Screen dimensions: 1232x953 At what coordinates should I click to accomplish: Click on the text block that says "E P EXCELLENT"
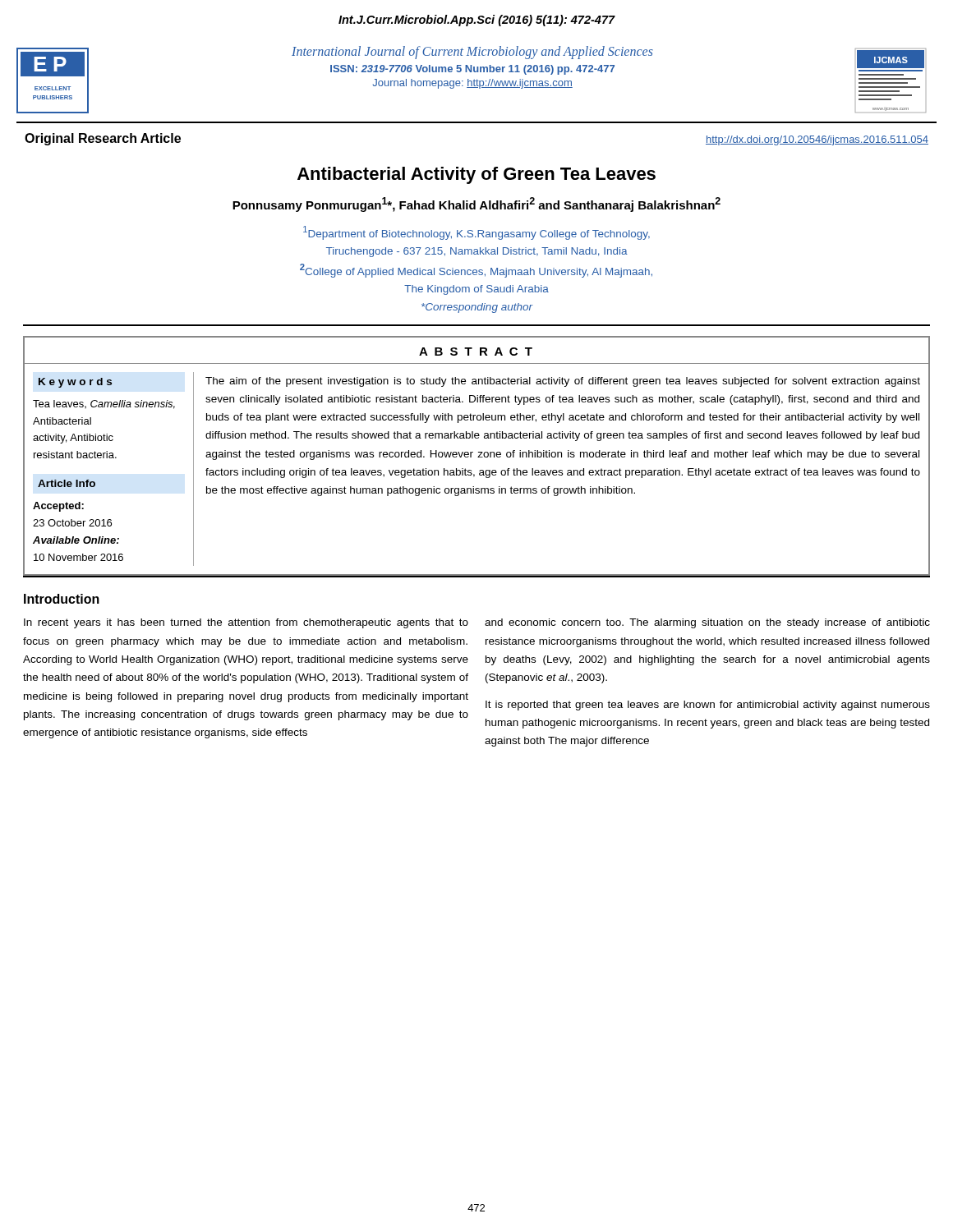(x=472, y=79)
